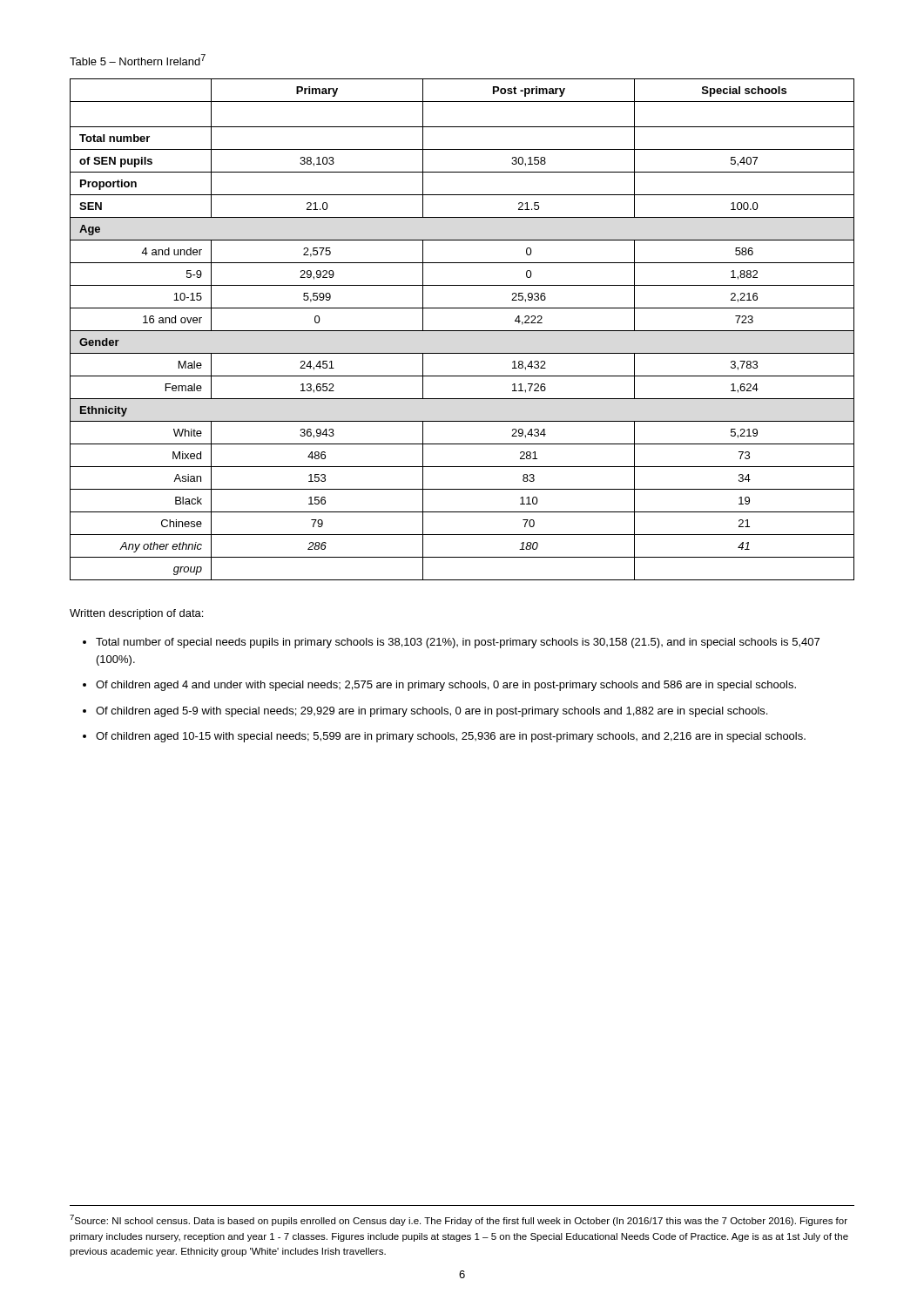
Task: Select the footnote containing "7Source: NI school"
Action: coord(459,1234)
